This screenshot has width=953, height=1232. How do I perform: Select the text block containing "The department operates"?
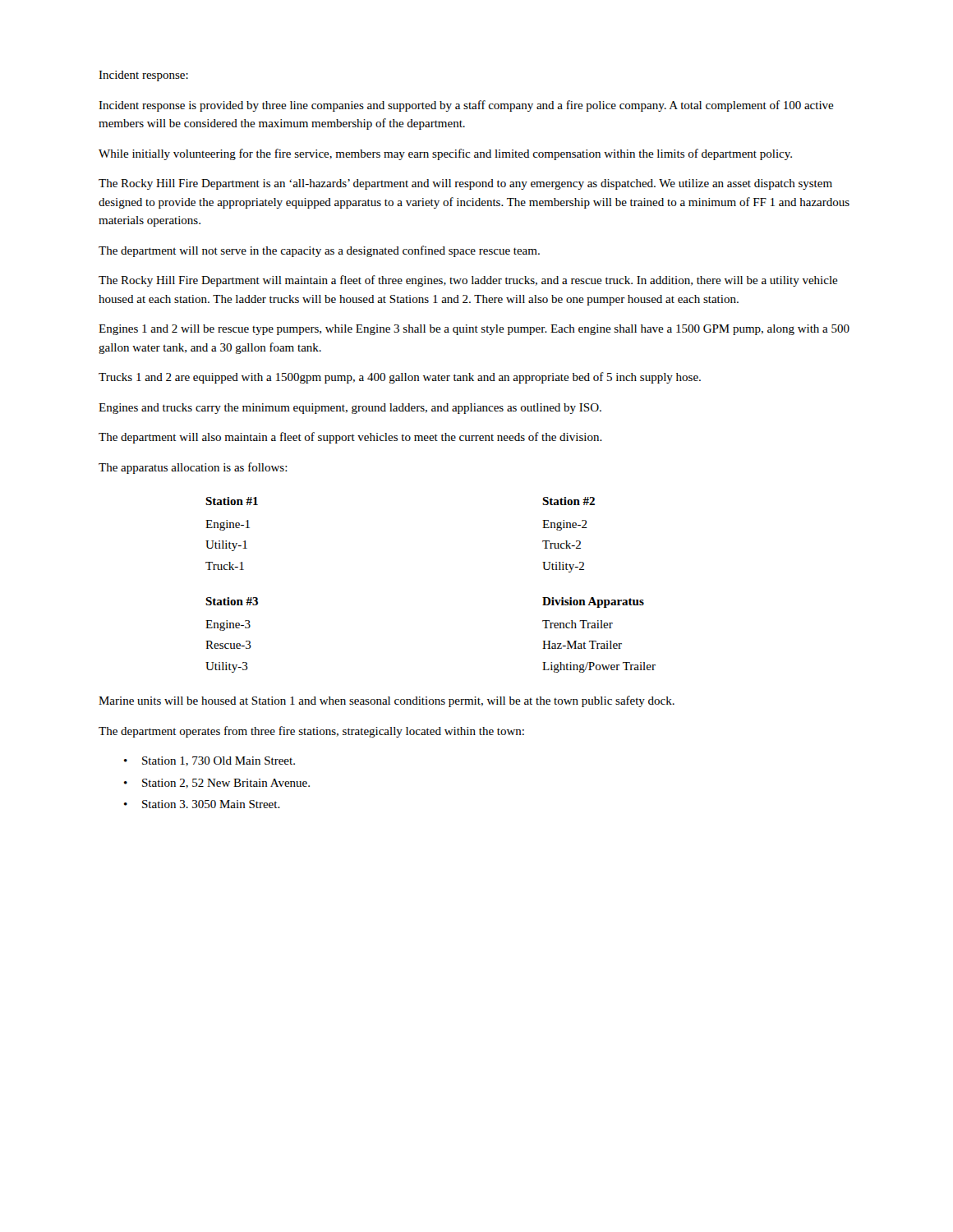click(312, 731)
